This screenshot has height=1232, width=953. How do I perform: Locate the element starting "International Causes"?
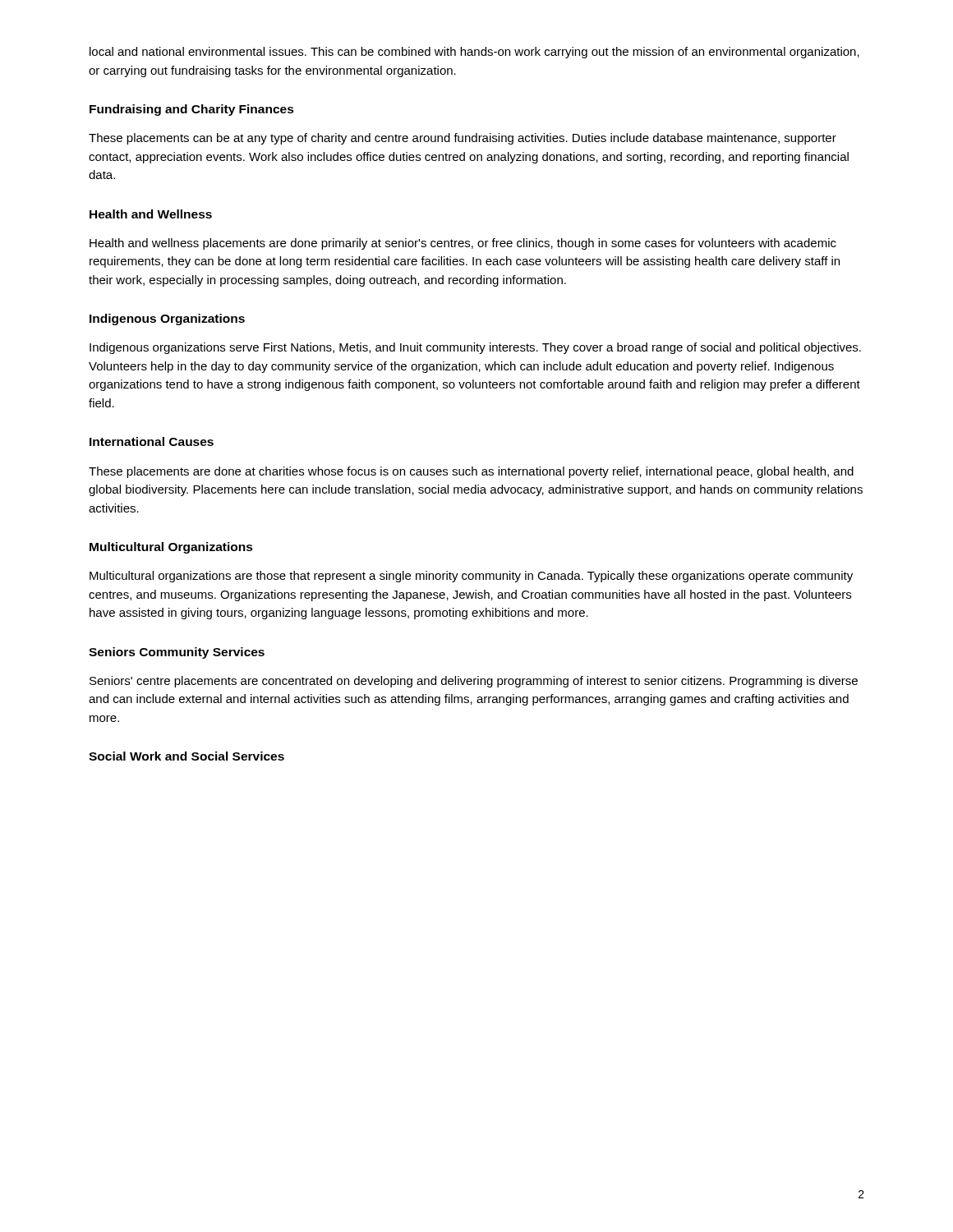(x=151, y=442)
